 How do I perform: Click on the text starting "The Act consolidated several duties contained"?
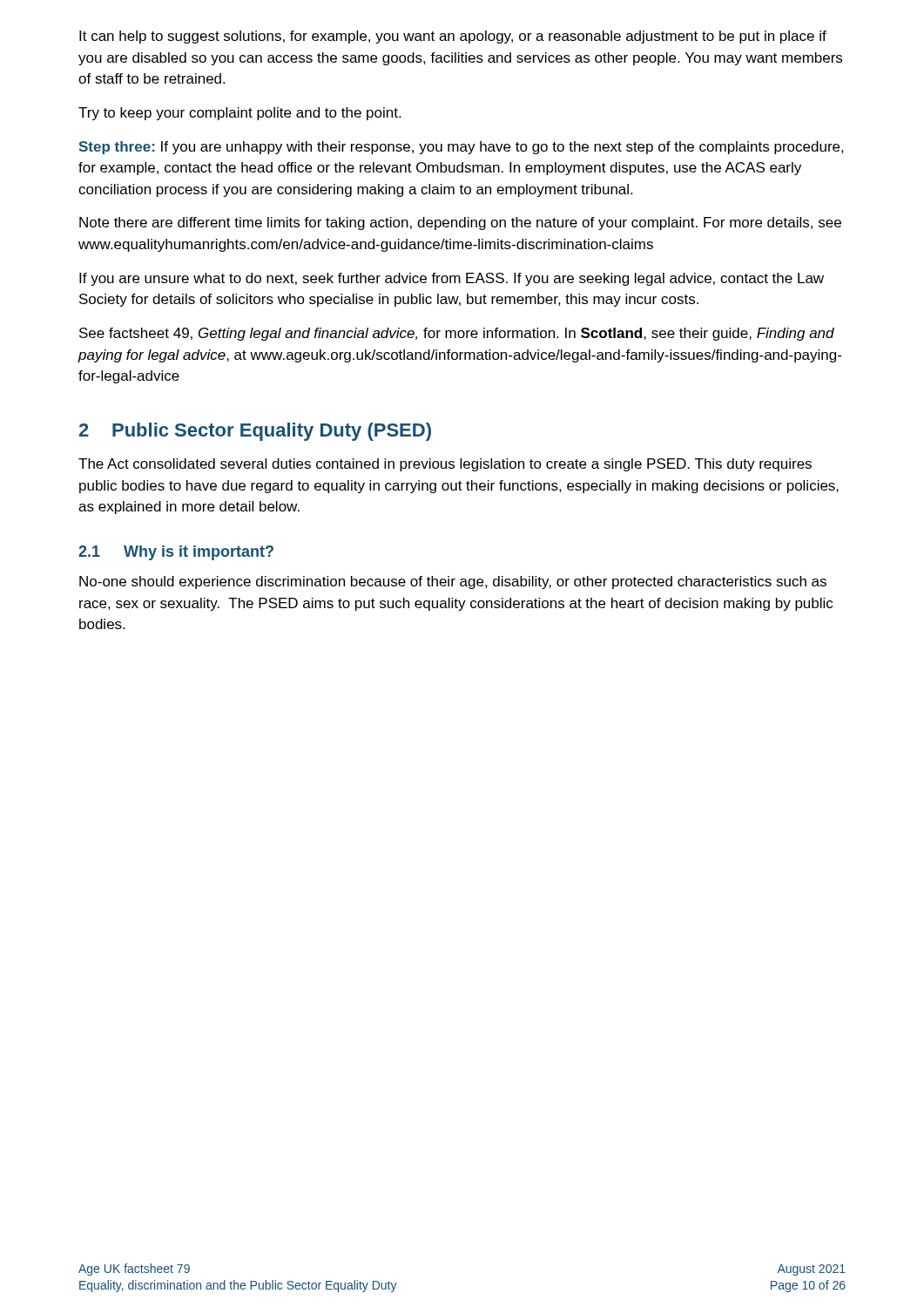tap(459, 485)
